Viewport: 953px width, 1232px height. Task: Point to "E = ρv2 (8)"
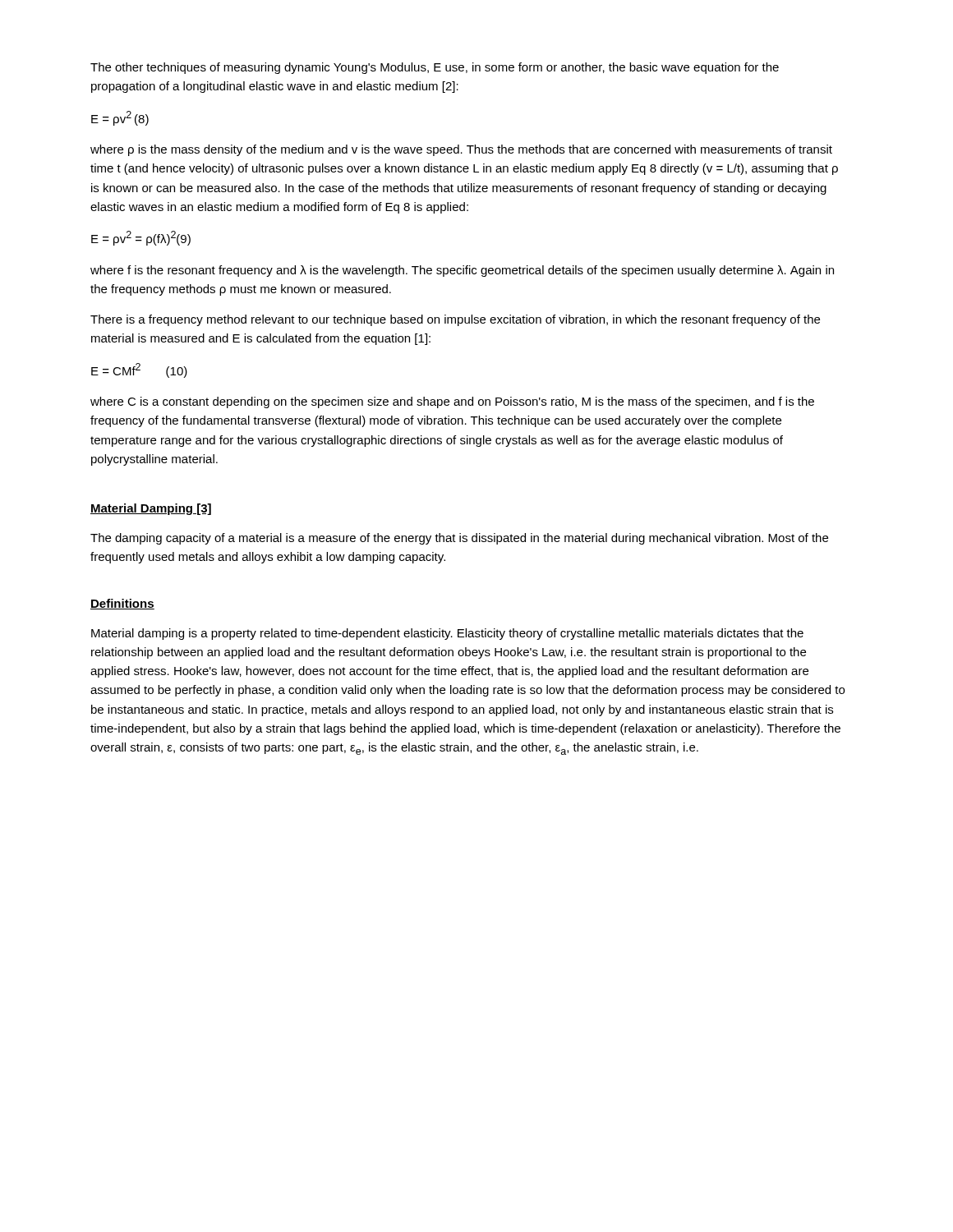click(x=120, y=117)
